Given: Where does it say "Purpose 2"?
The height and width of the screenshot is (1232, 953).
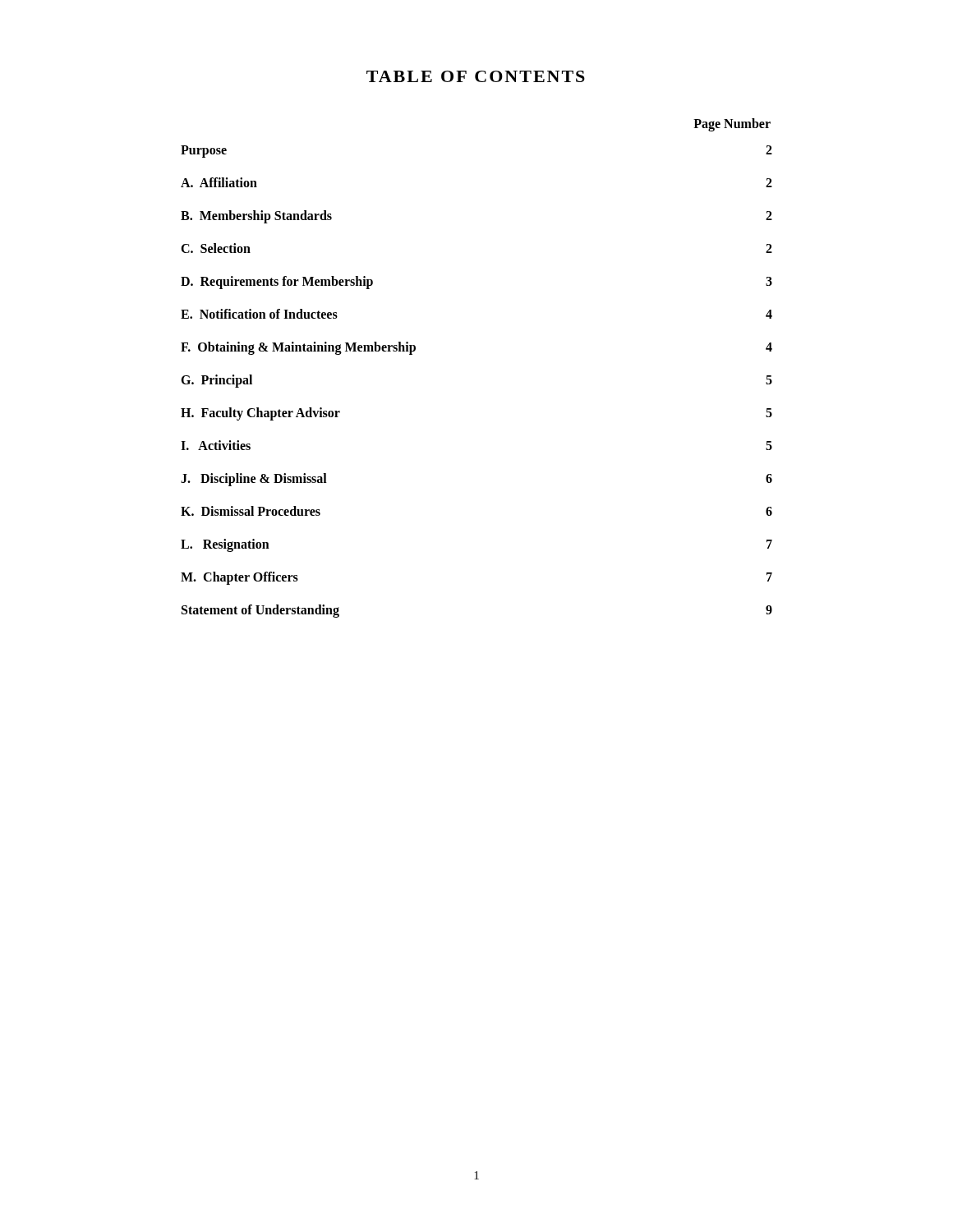Looking at the screenshot, I should coord(203,152).
